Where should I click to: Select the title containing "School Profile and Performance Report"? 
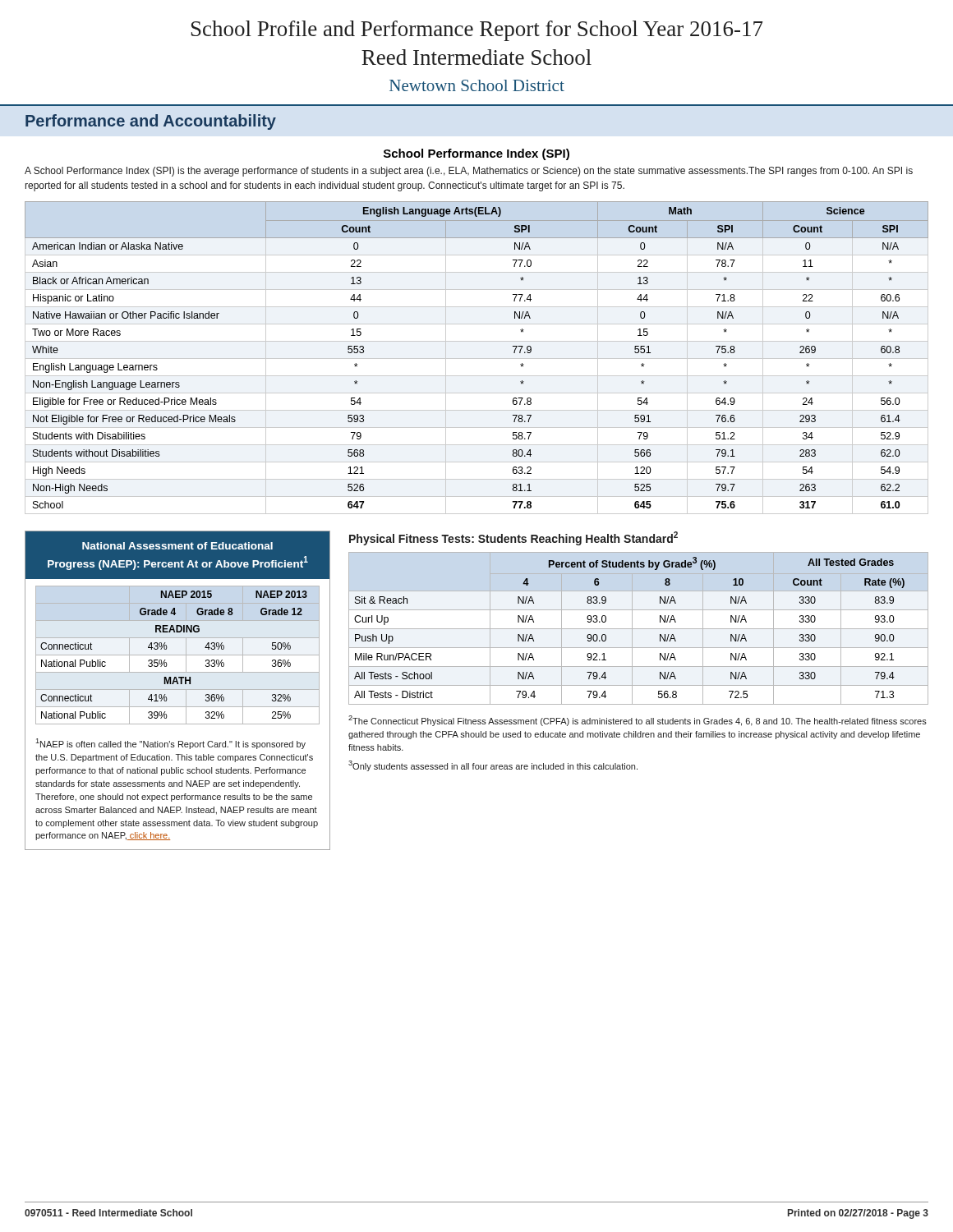[476, 56]
